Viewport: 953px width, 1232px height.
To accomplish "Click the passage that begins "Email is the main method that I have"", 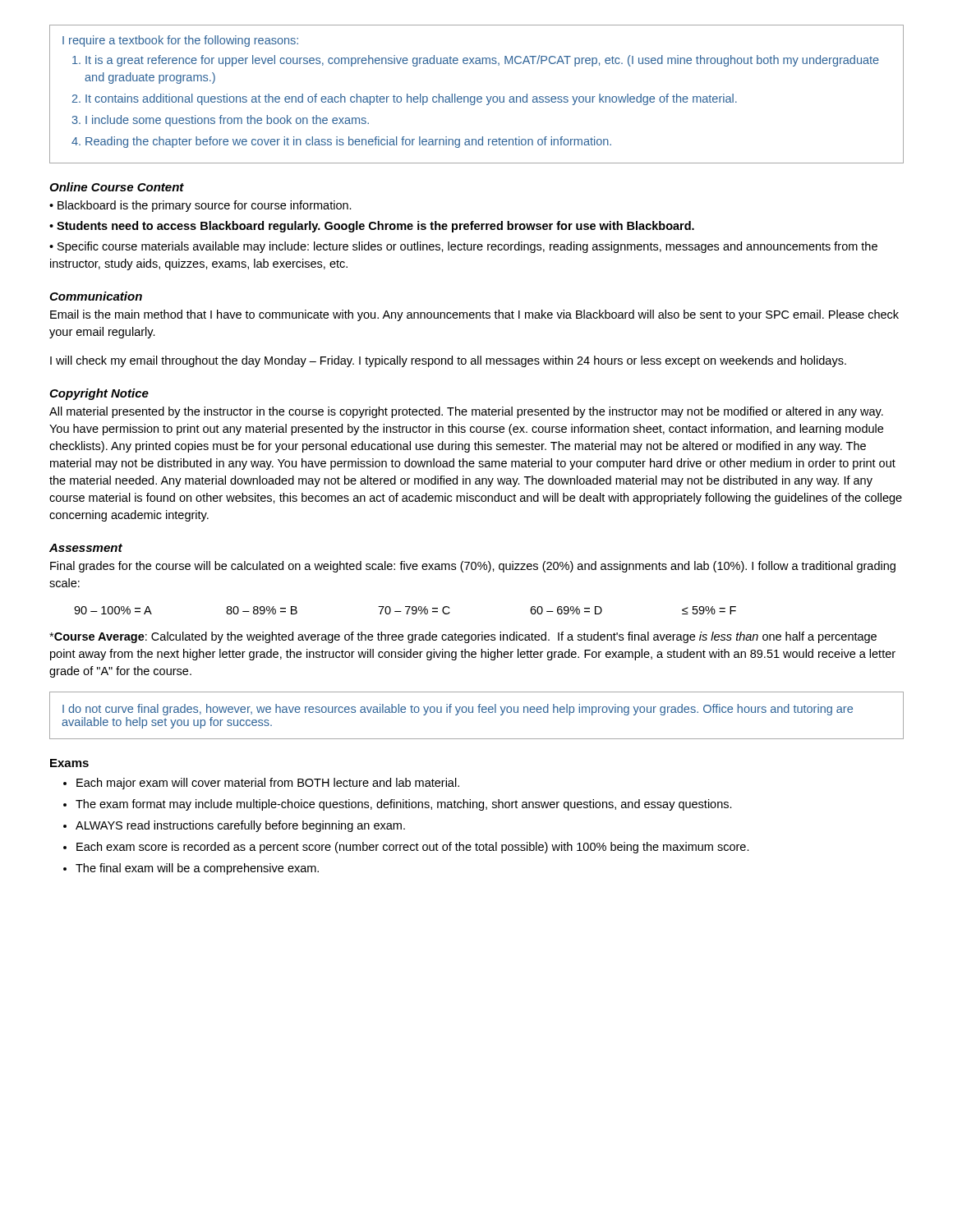I will coord(474,323).
